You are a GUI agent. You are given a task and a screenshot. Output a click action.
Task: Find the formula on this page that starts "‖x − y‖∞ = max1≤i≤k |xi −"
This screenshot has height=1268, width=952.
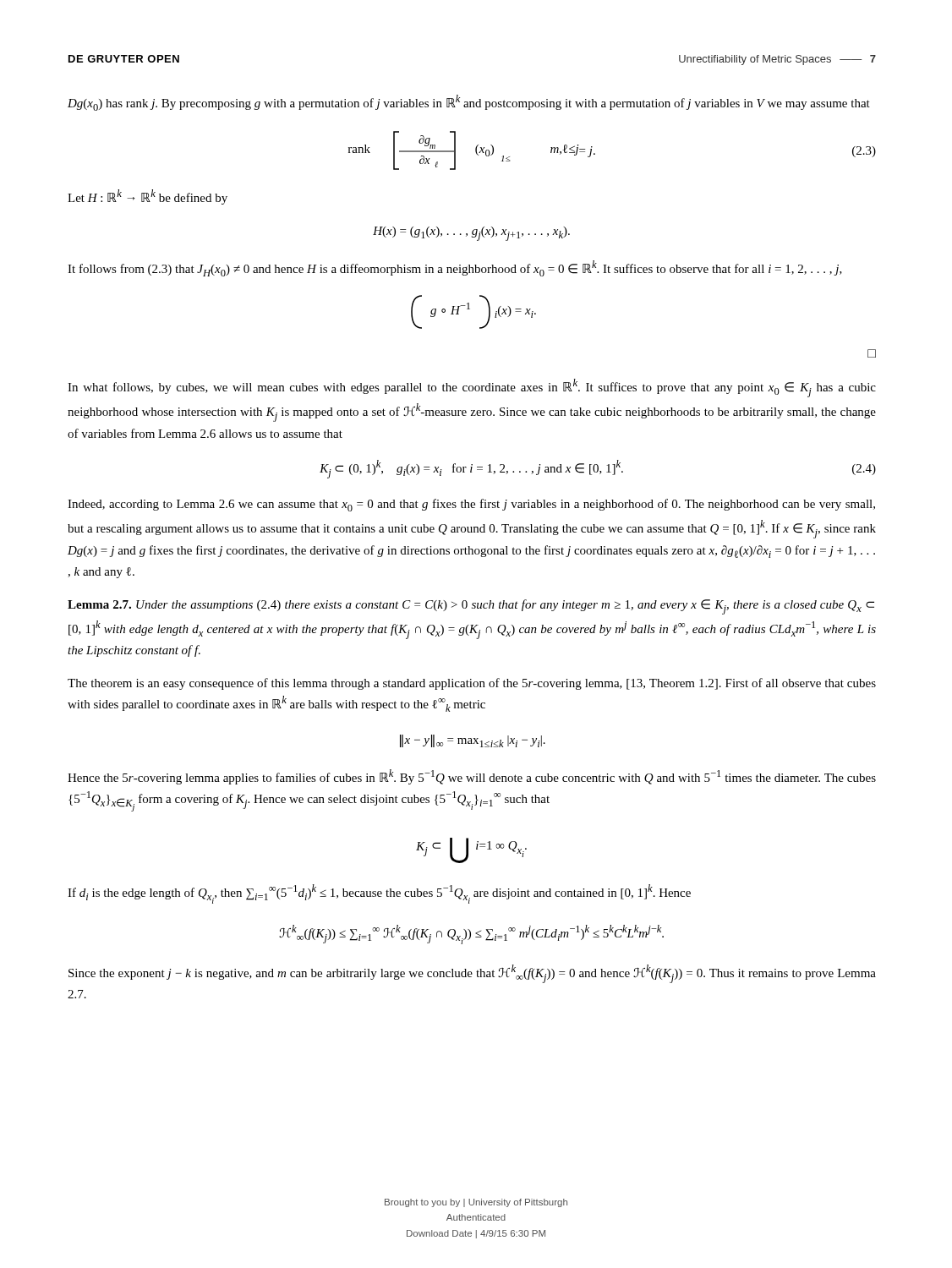click(x=472, y=741)
